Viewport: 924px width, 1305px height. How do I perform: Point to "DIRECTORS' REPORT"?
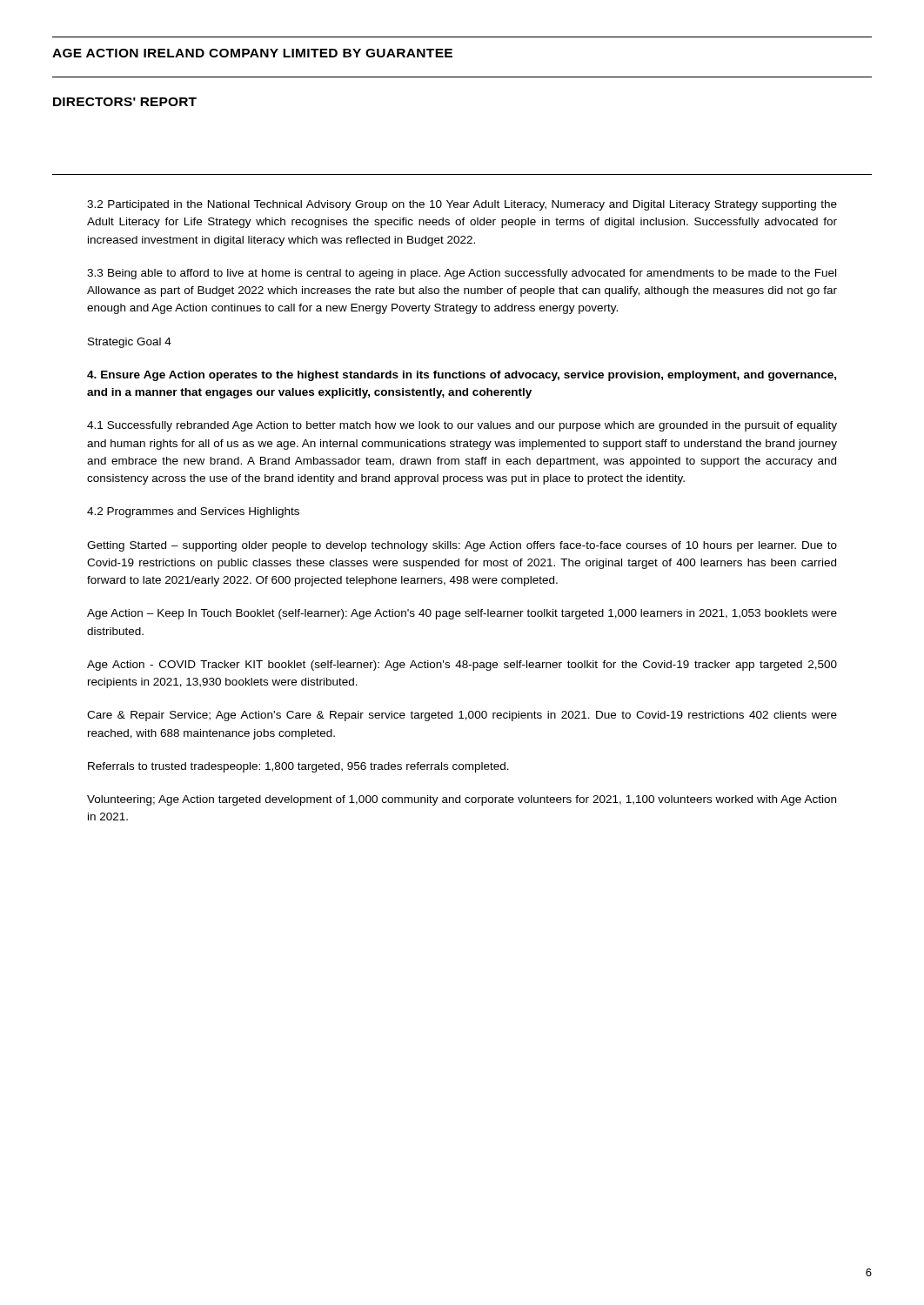125,101
